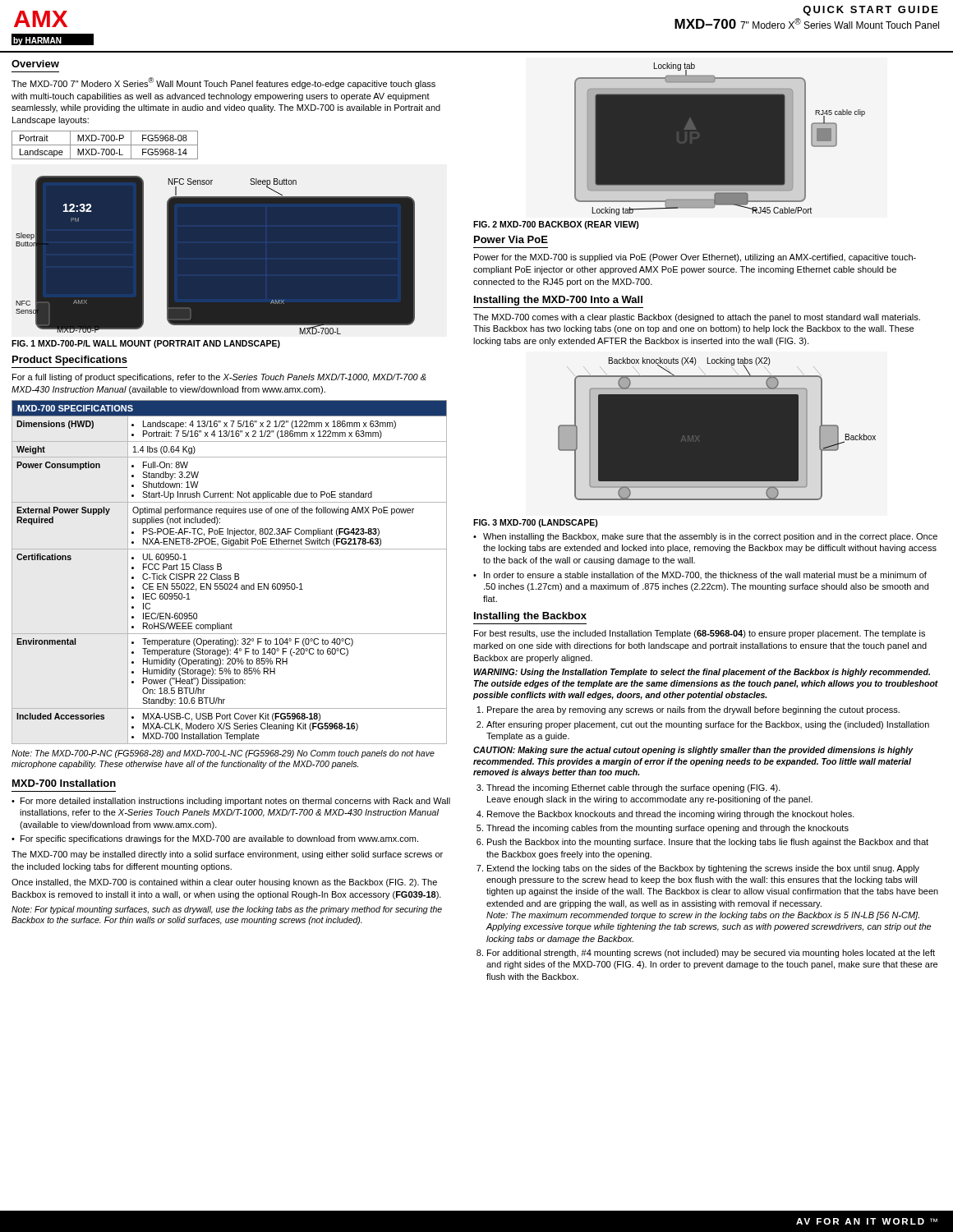Click on the list item that reads "Thread the incoming Ethernet cable through"

pyautogui.click(x=650, y=794)
